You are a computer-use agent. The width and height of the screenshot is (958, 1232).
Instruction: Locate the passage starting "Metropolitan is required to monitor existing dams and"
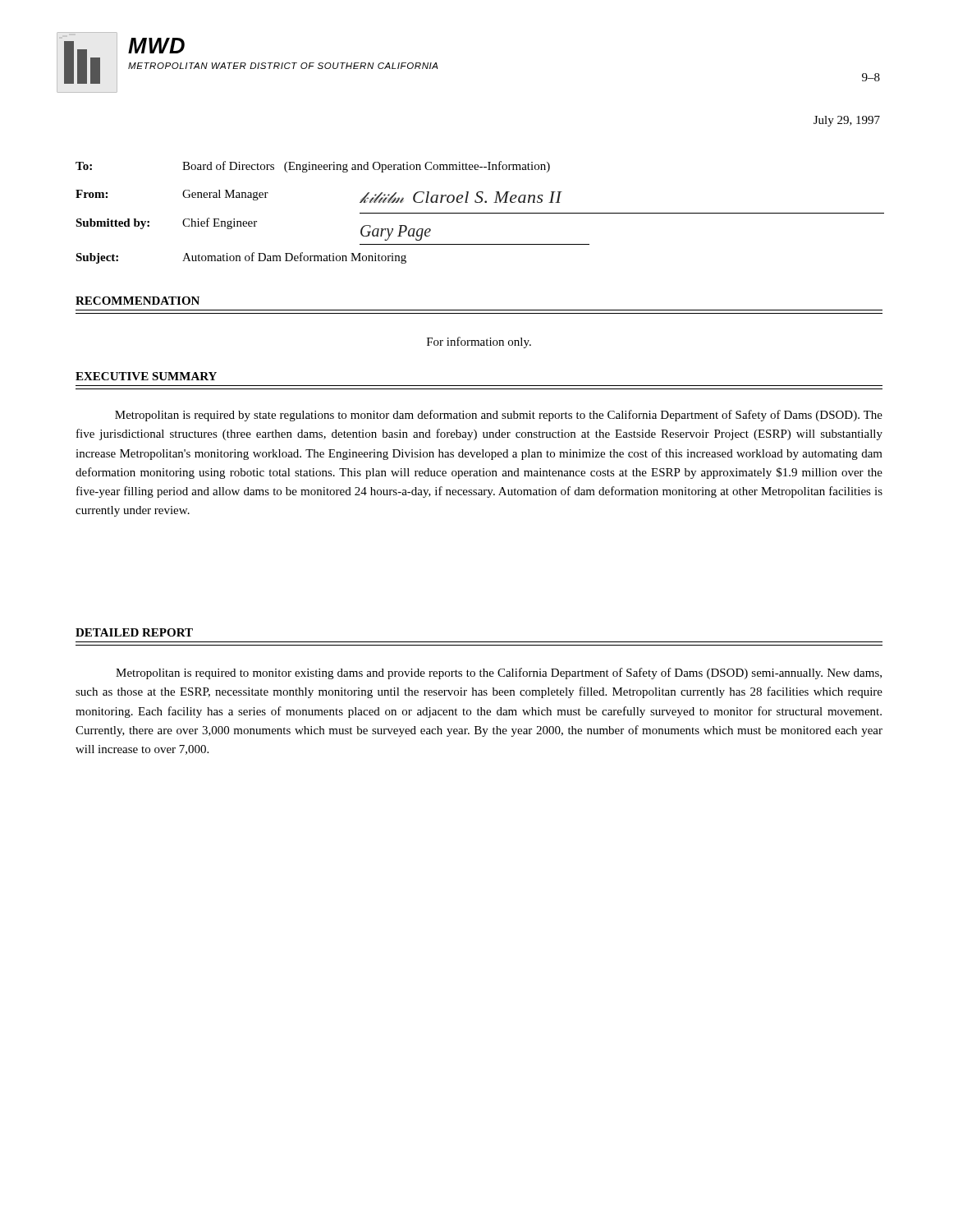tap(479, 711)
